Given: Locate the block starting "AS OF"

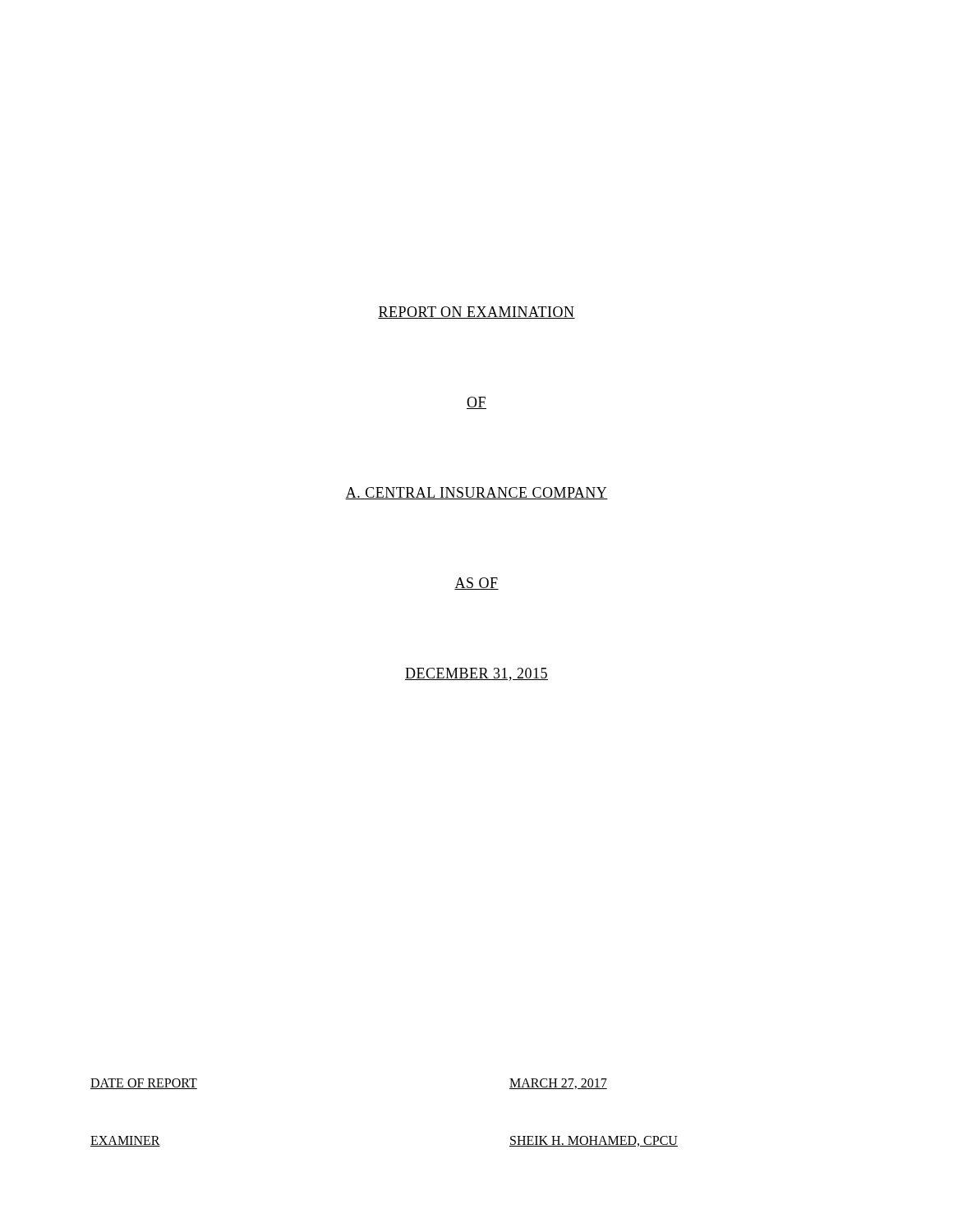Looking at the screenshot, I should (476, 583).
